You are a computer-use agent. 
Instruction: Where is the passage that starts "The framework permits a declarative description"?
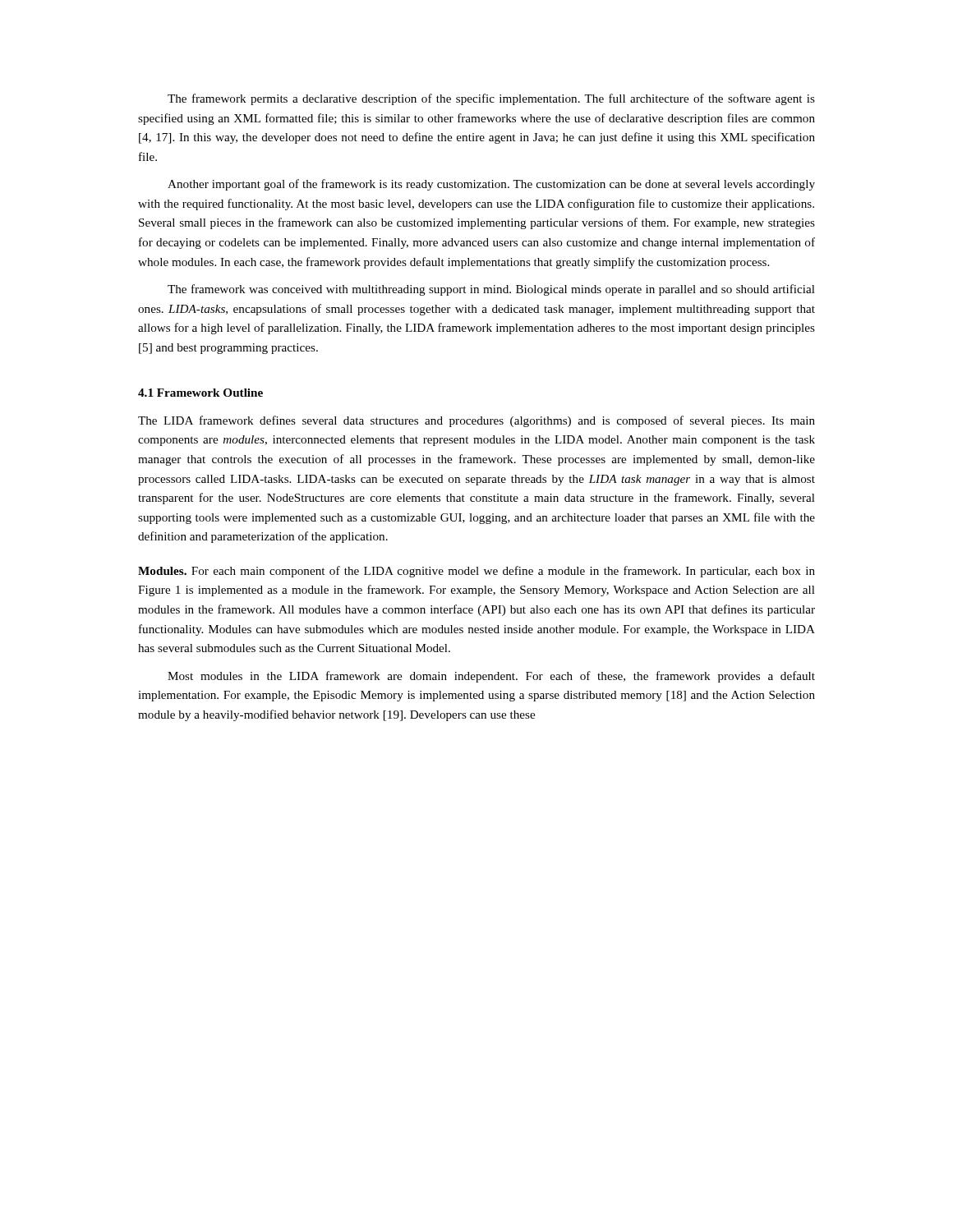coord(476,127)
